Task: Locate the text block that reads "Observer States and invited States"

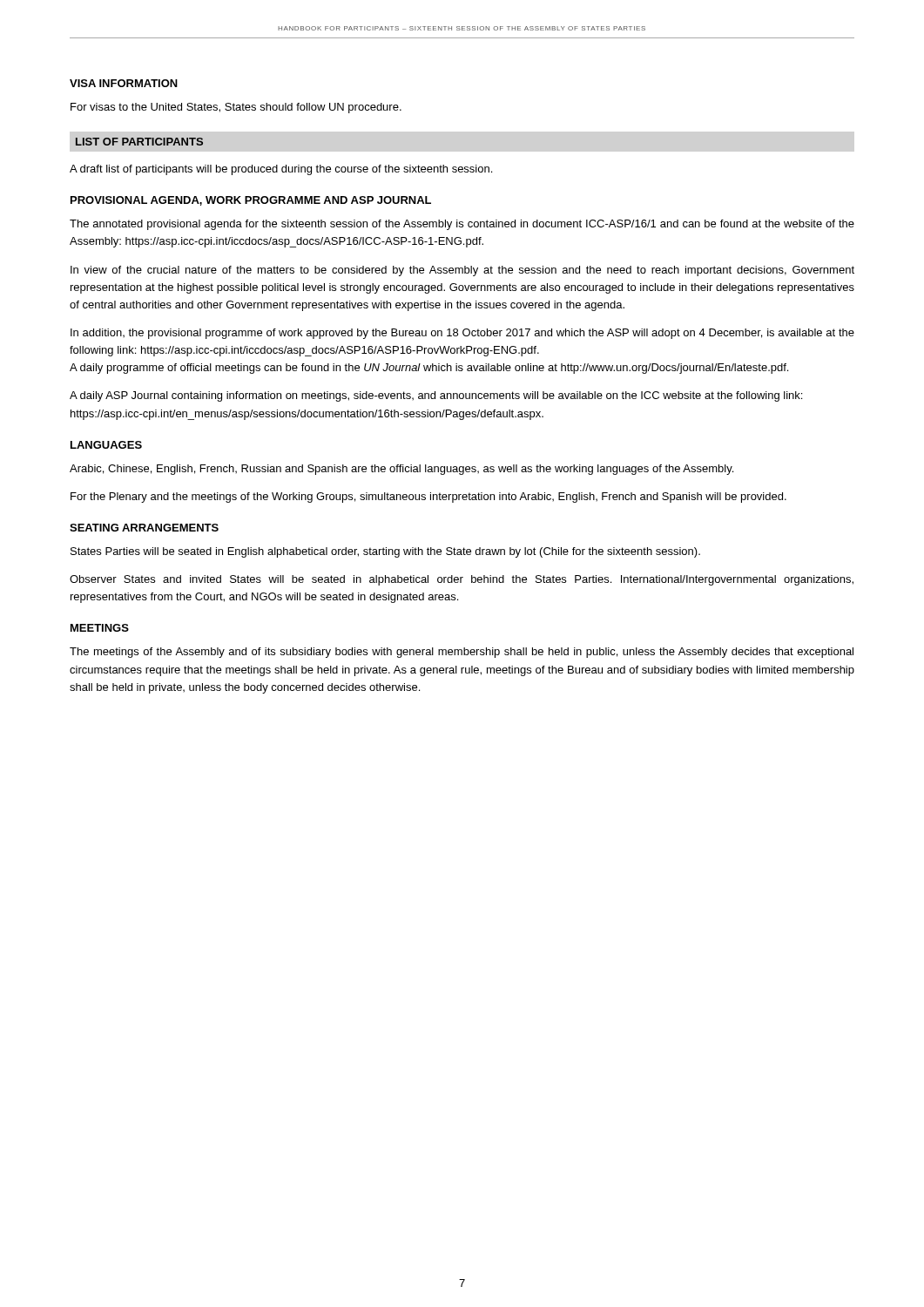Action: coord(462,588)
